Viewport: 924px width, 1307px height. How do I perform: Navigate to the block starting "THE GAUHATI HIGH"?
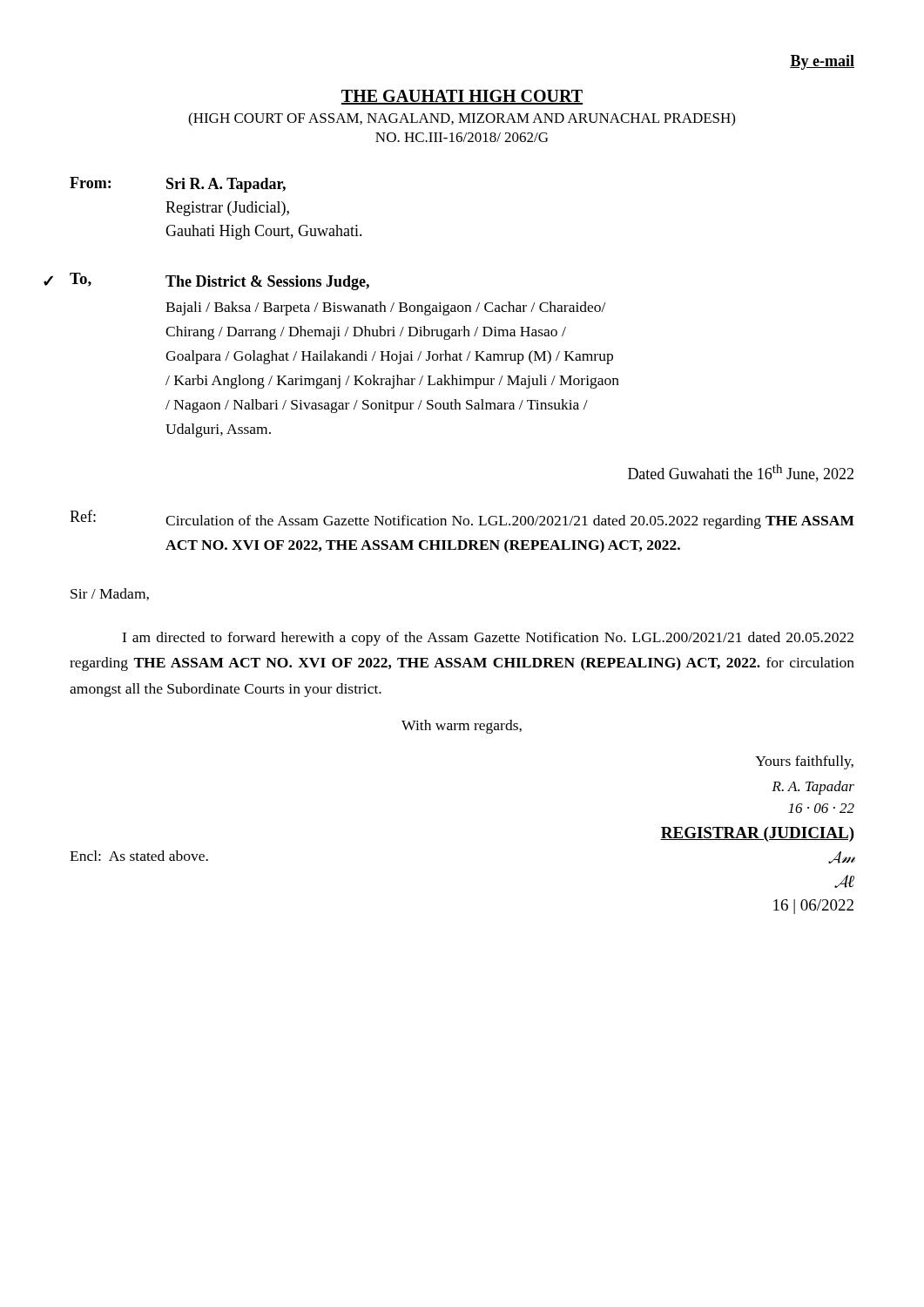point(462,96)
